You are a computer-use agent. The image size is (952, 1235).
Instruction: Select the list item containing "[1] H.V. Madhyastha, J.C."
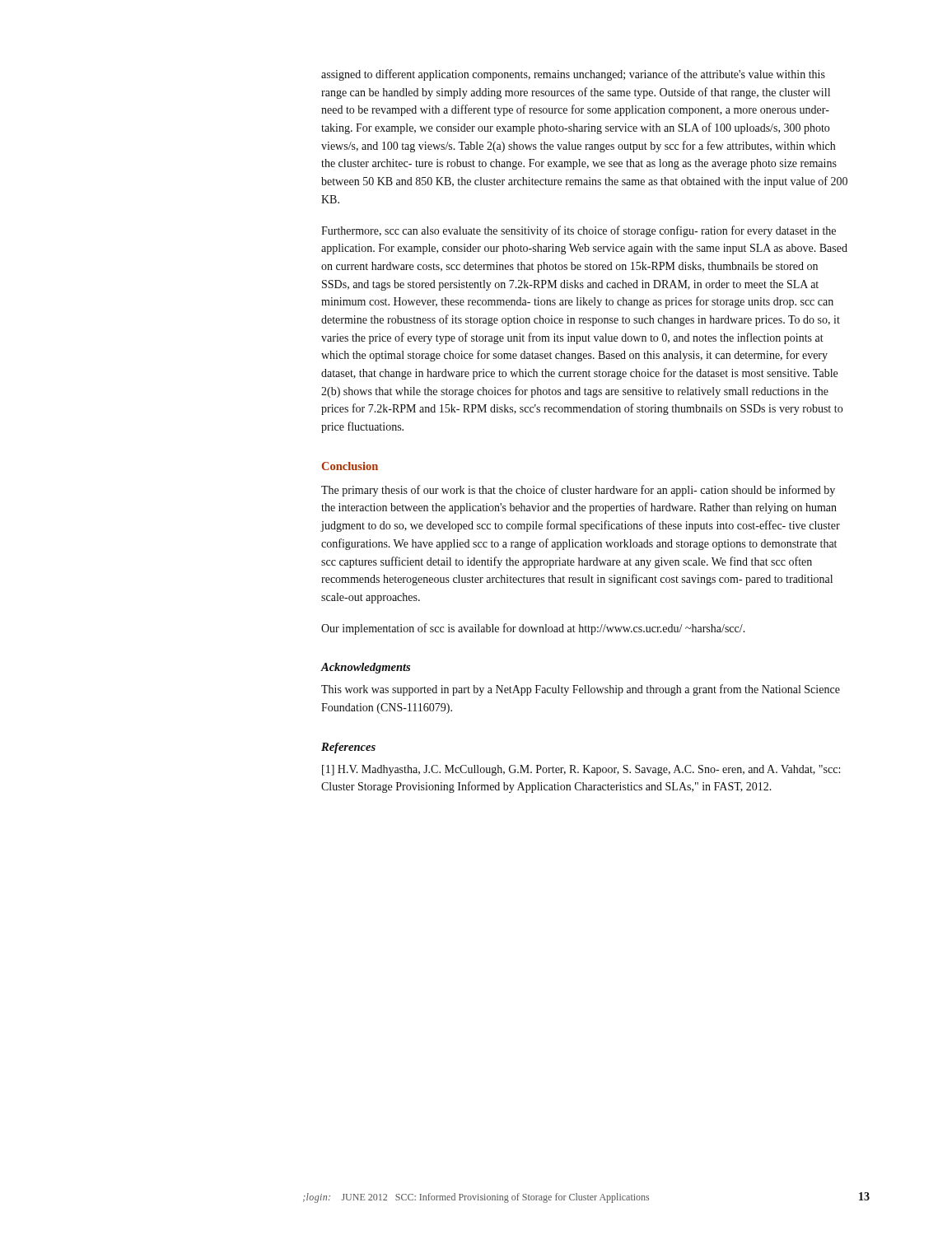coord(581,778)
